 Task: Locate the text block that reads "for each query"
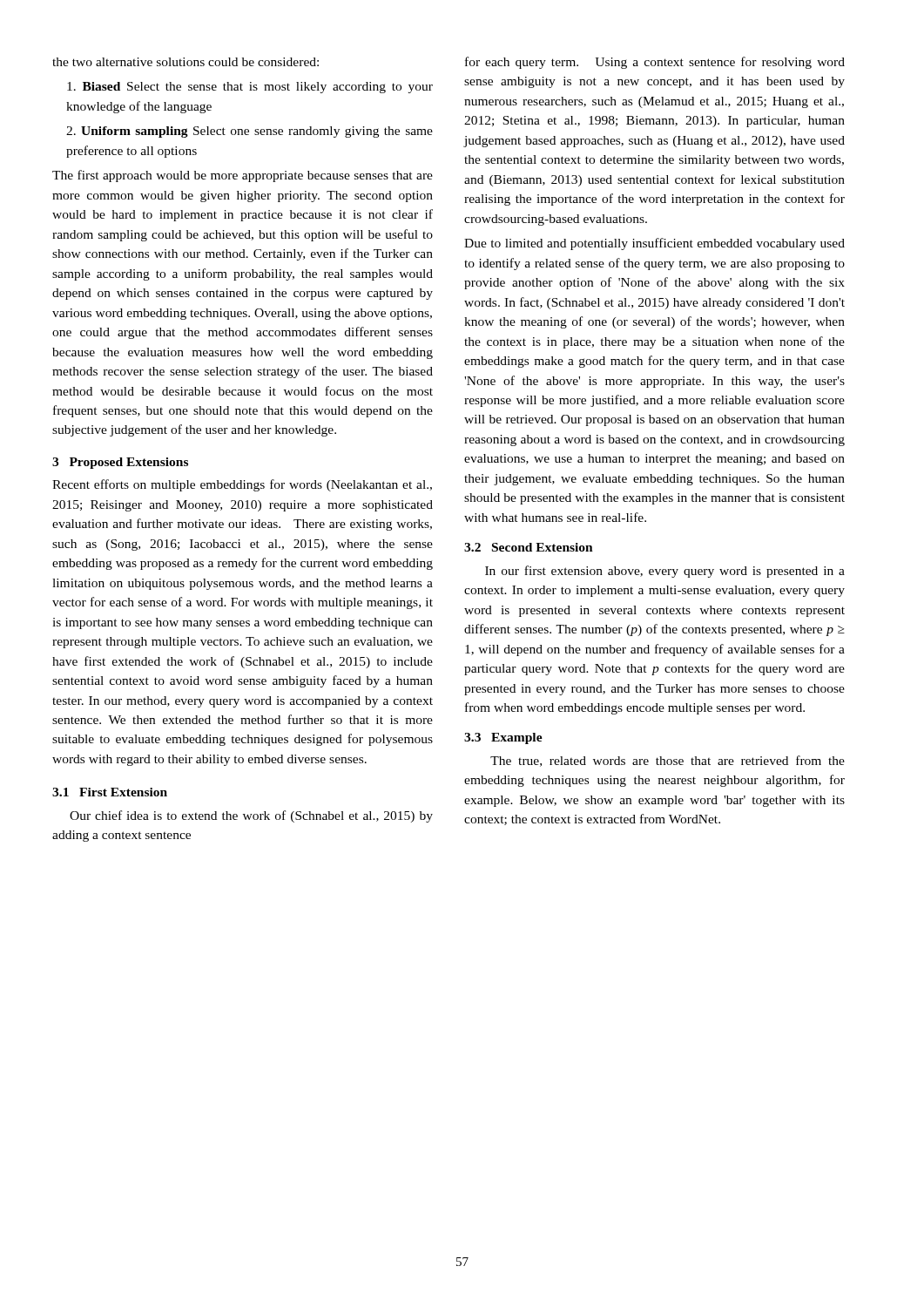click(654, 290)
